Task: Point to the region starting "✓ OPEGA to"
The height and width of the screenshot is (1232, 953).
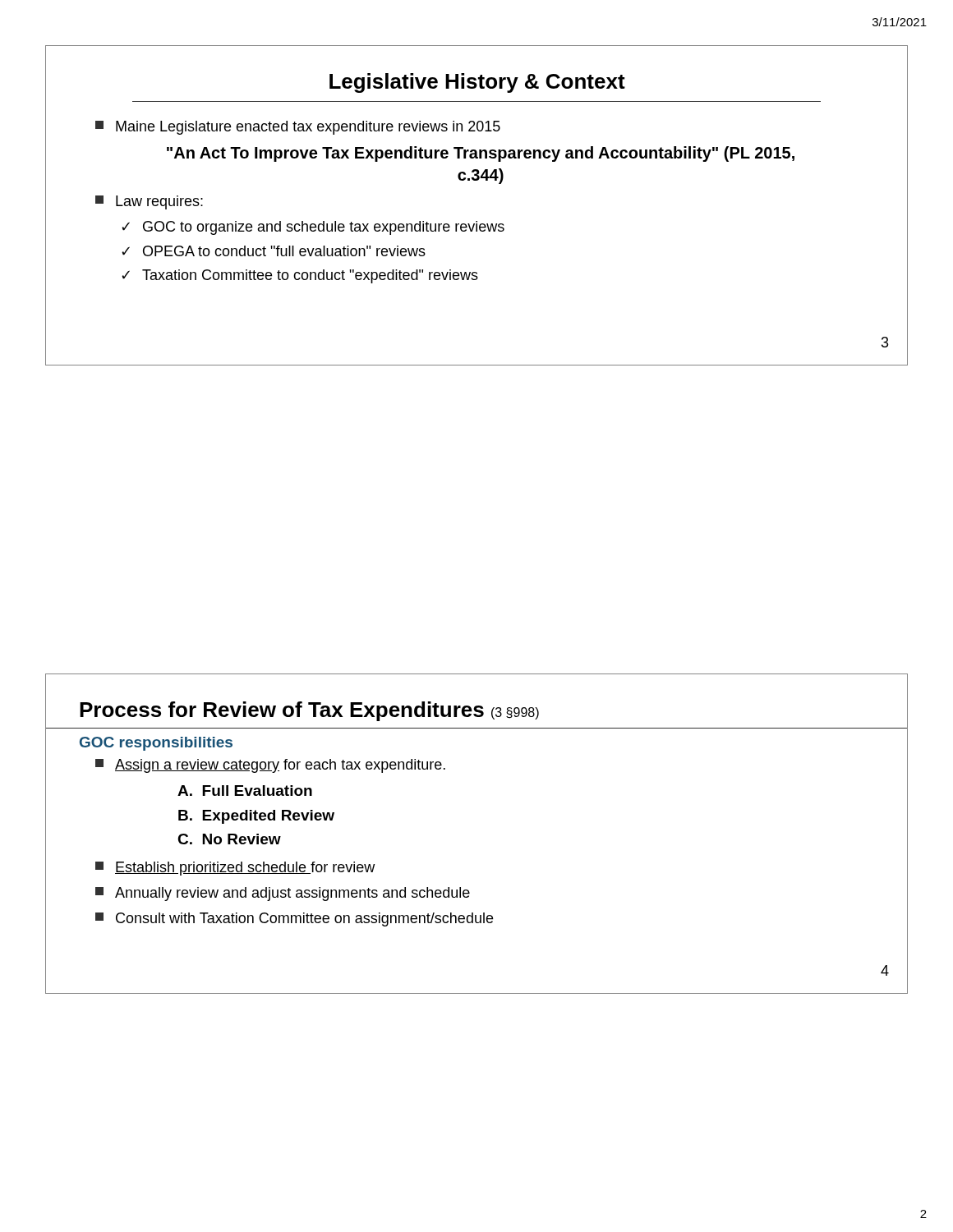Action: pyautogui.click(x=273, y=251)
